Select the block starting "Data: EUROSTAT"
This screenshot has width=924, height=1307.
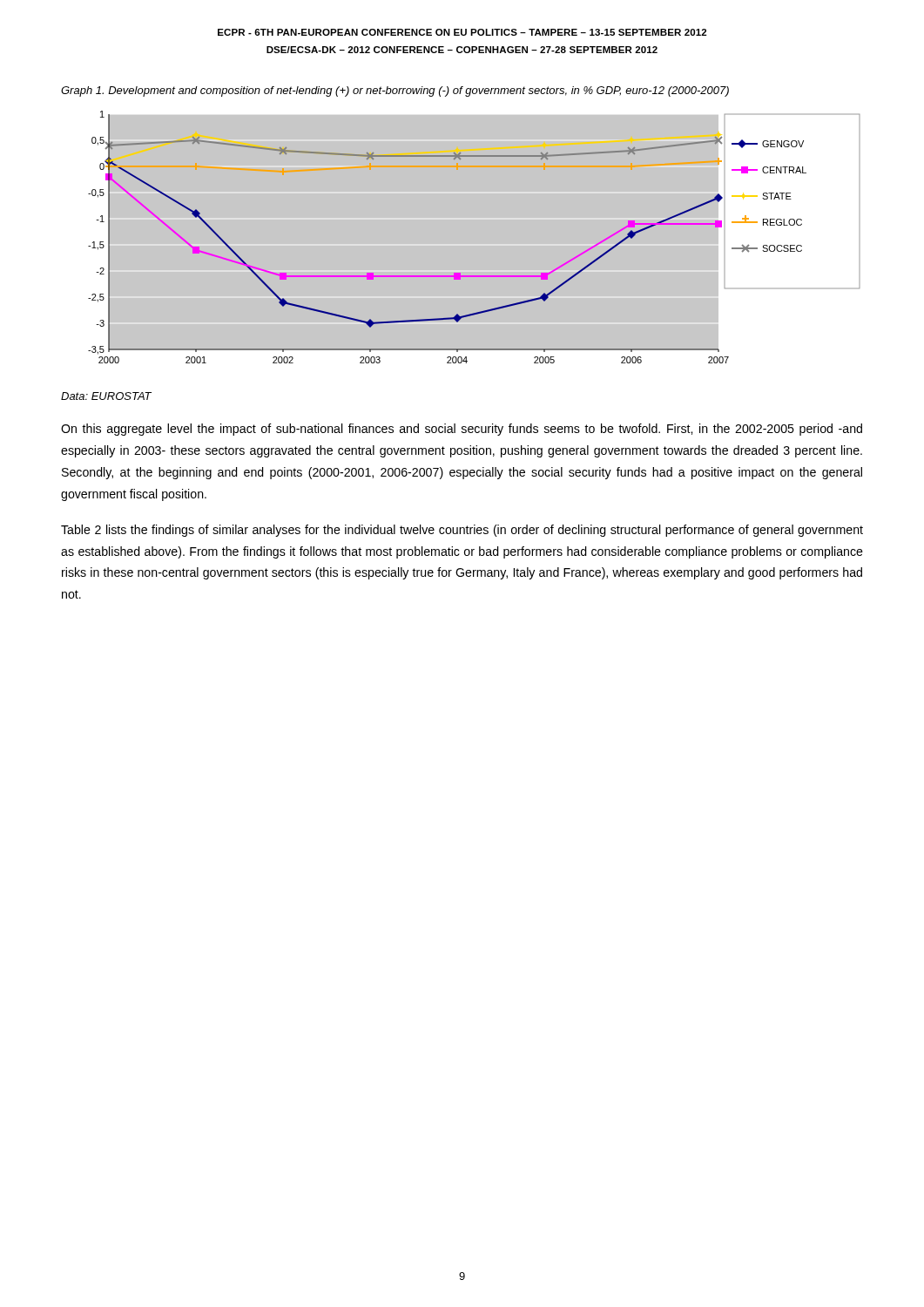[106, 396]
